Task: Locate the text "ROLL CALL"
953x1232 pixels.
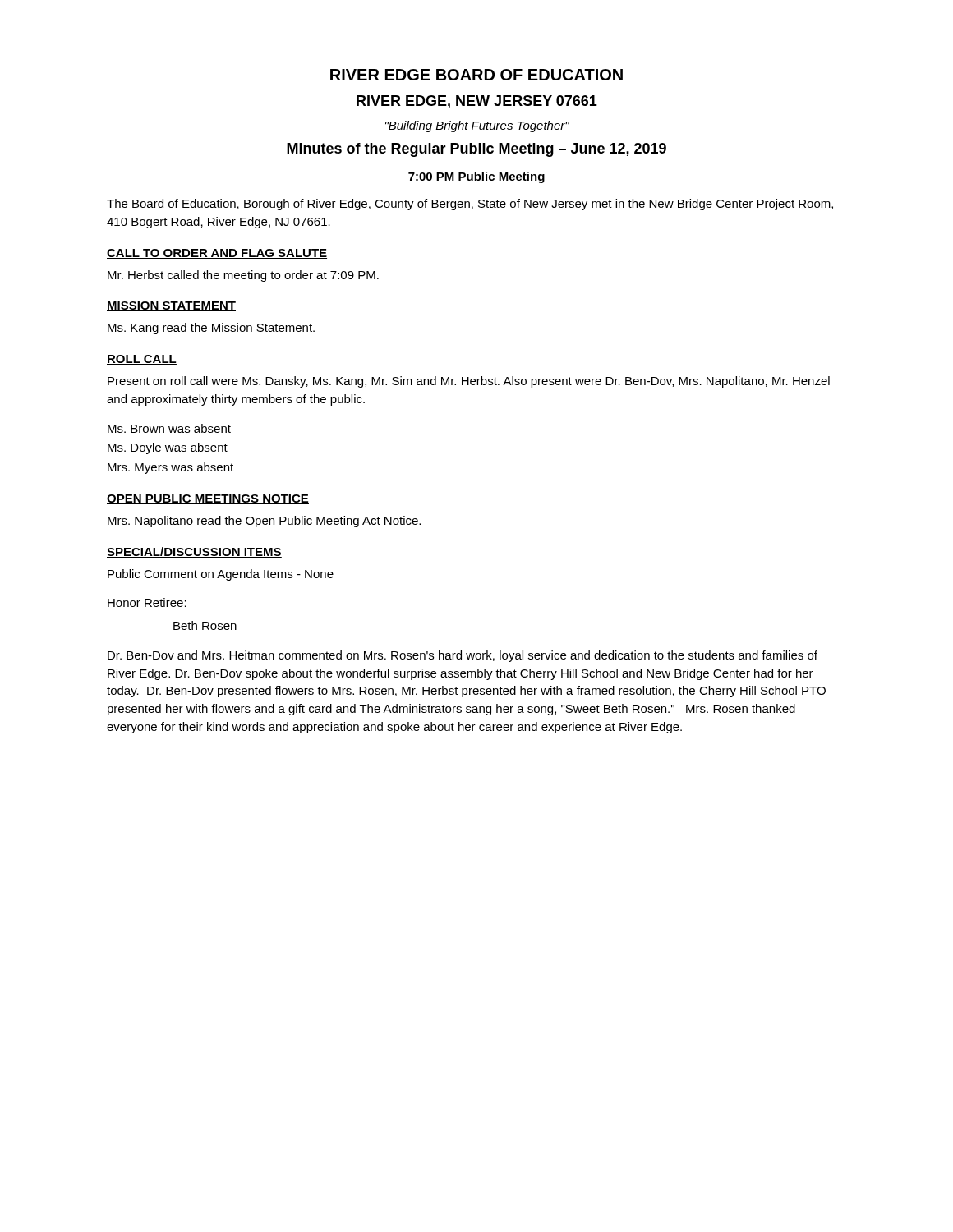Action: pos(142,359)
